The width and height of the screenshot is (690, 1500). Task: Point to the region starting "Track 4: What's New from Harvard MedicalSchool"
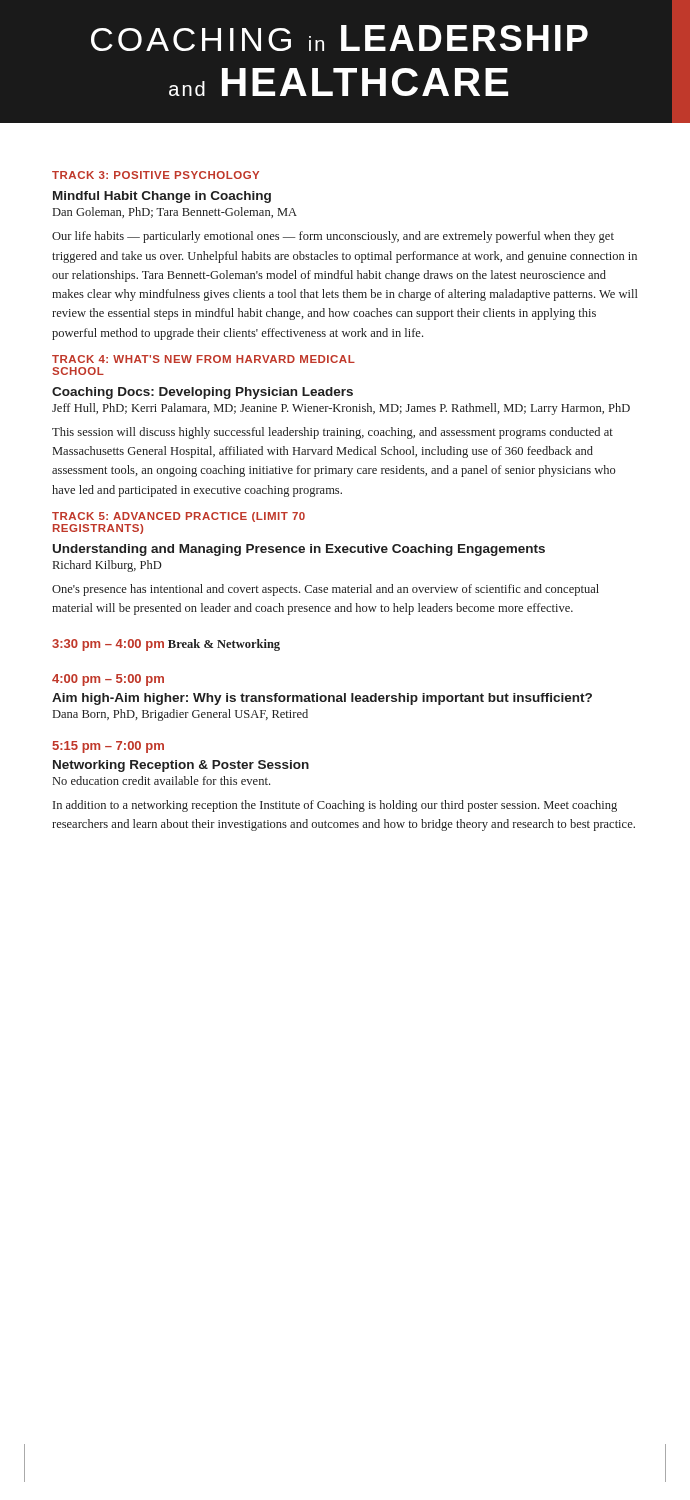(x=345, y=365)
